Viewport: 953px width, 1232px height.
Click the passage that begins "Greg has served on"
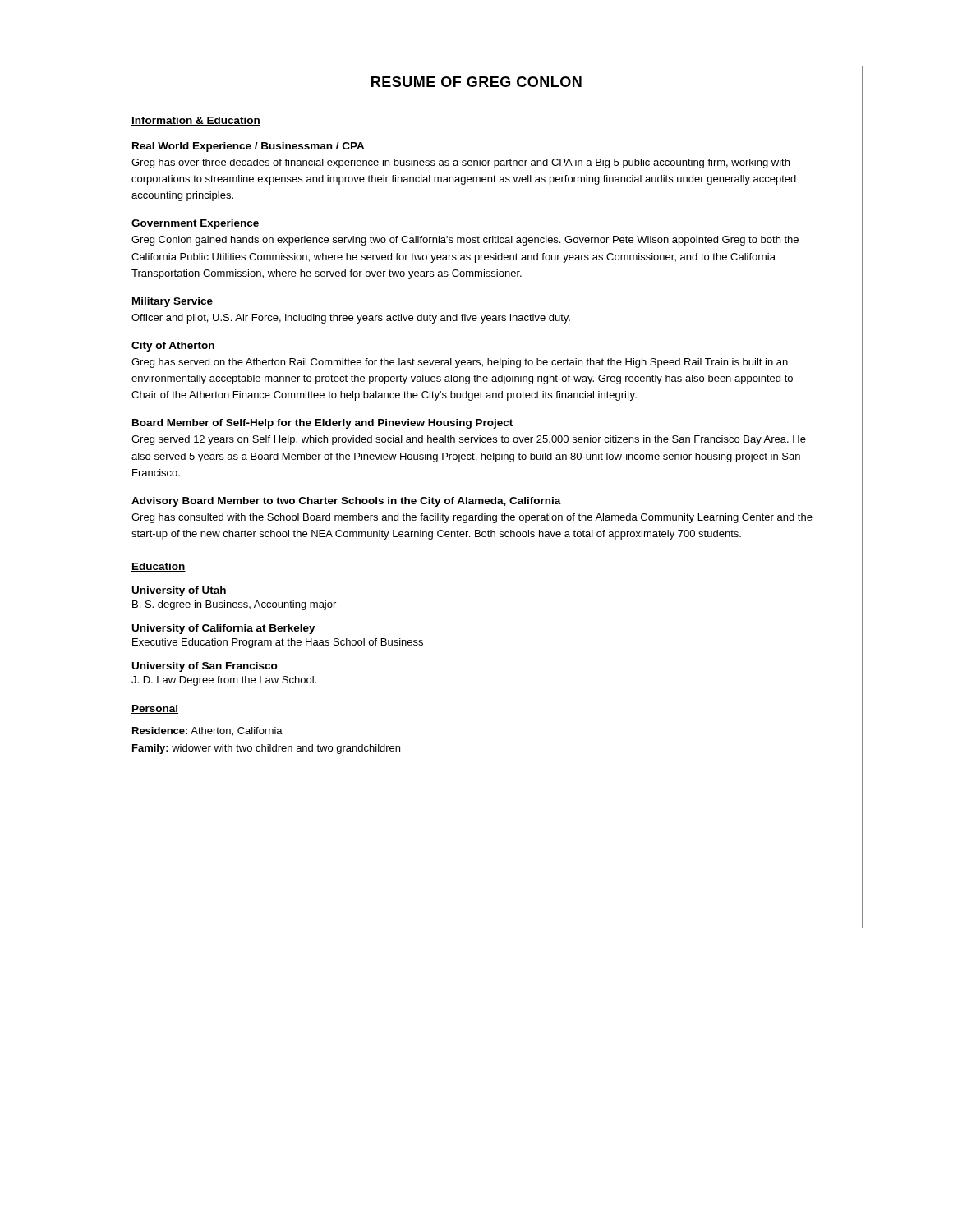[462, 378]
